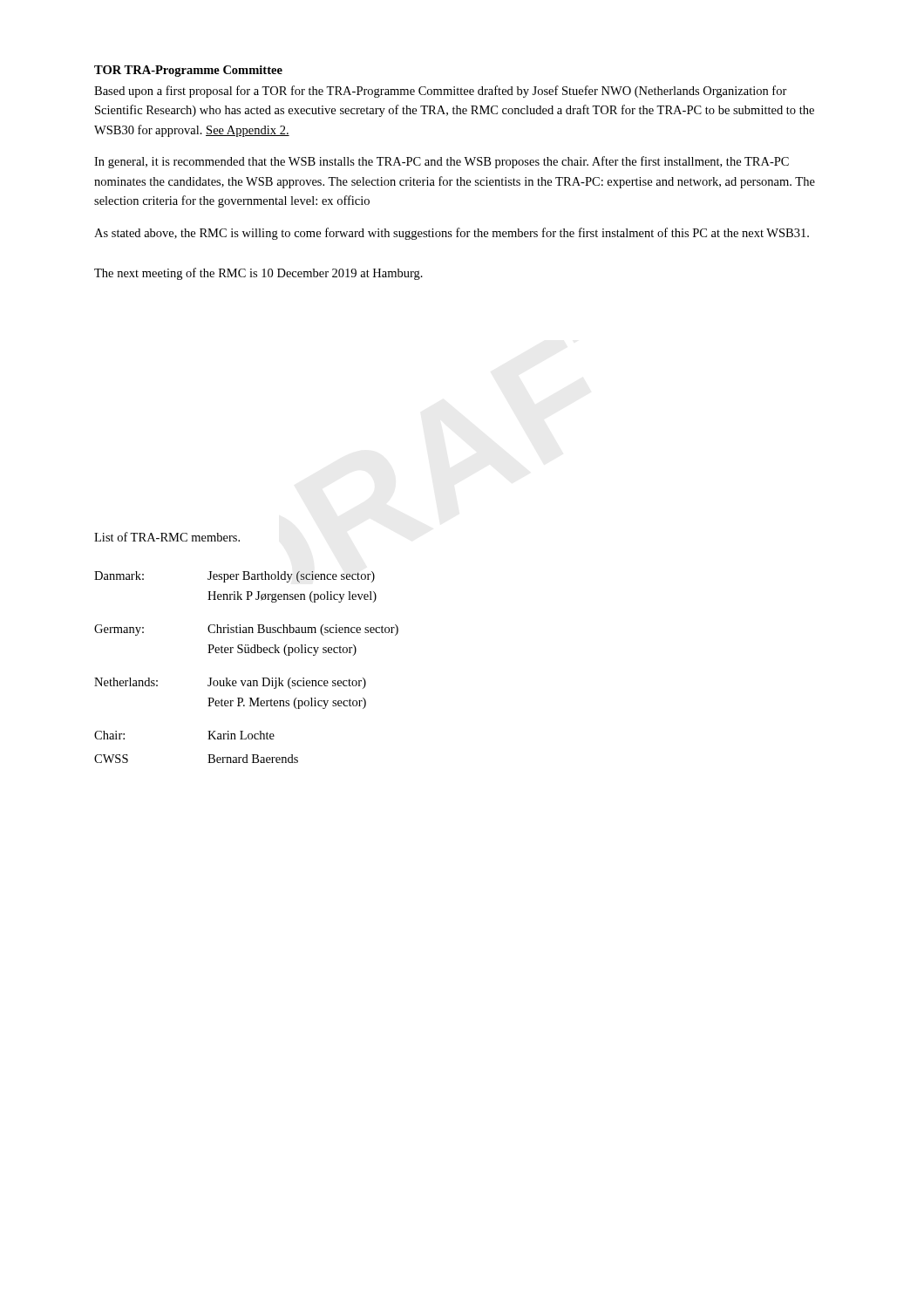Point to the block beginning "Based upon a first"

coord(454,110)
